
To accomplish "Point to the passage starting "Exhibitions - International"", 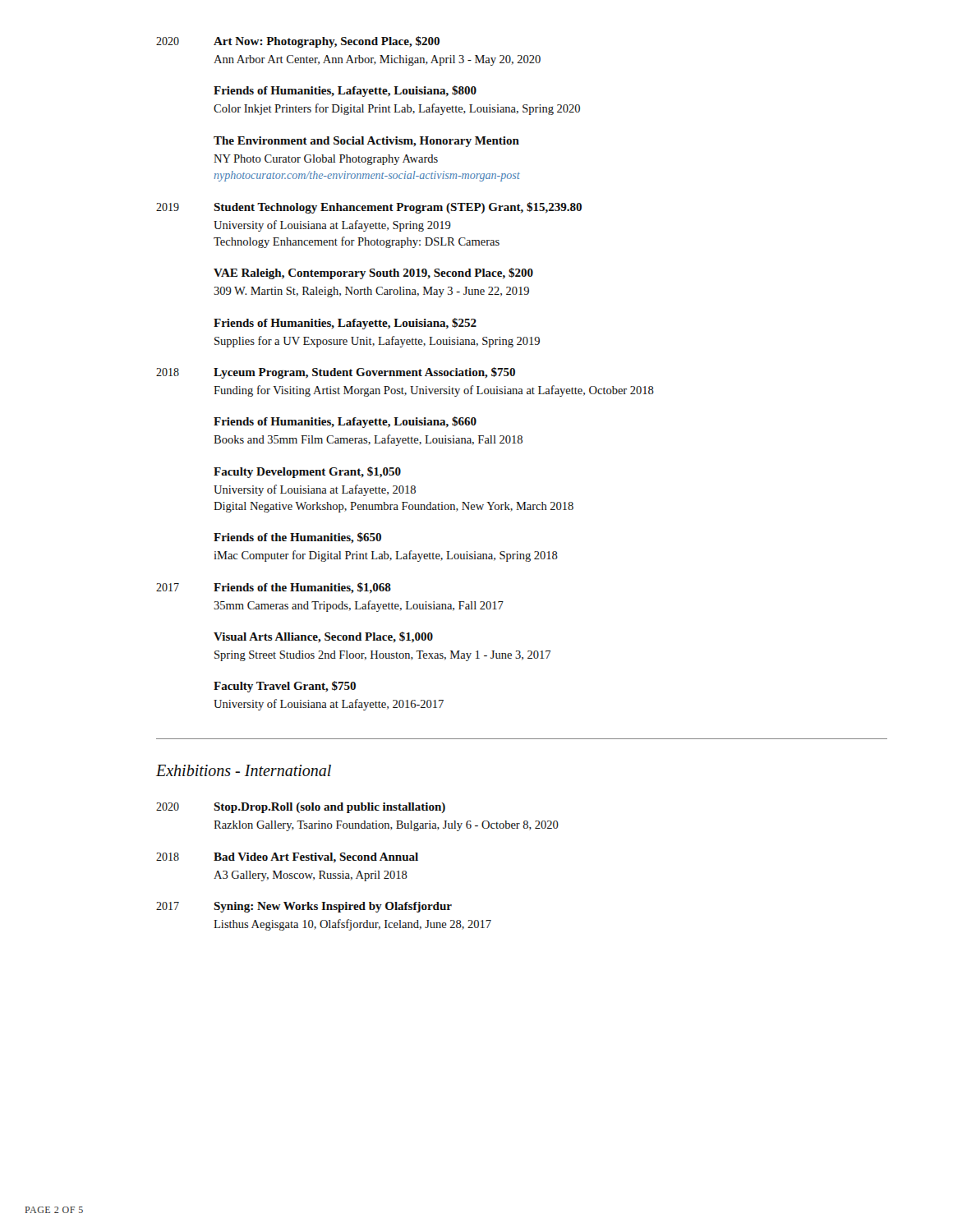I will tap(244, 771).
